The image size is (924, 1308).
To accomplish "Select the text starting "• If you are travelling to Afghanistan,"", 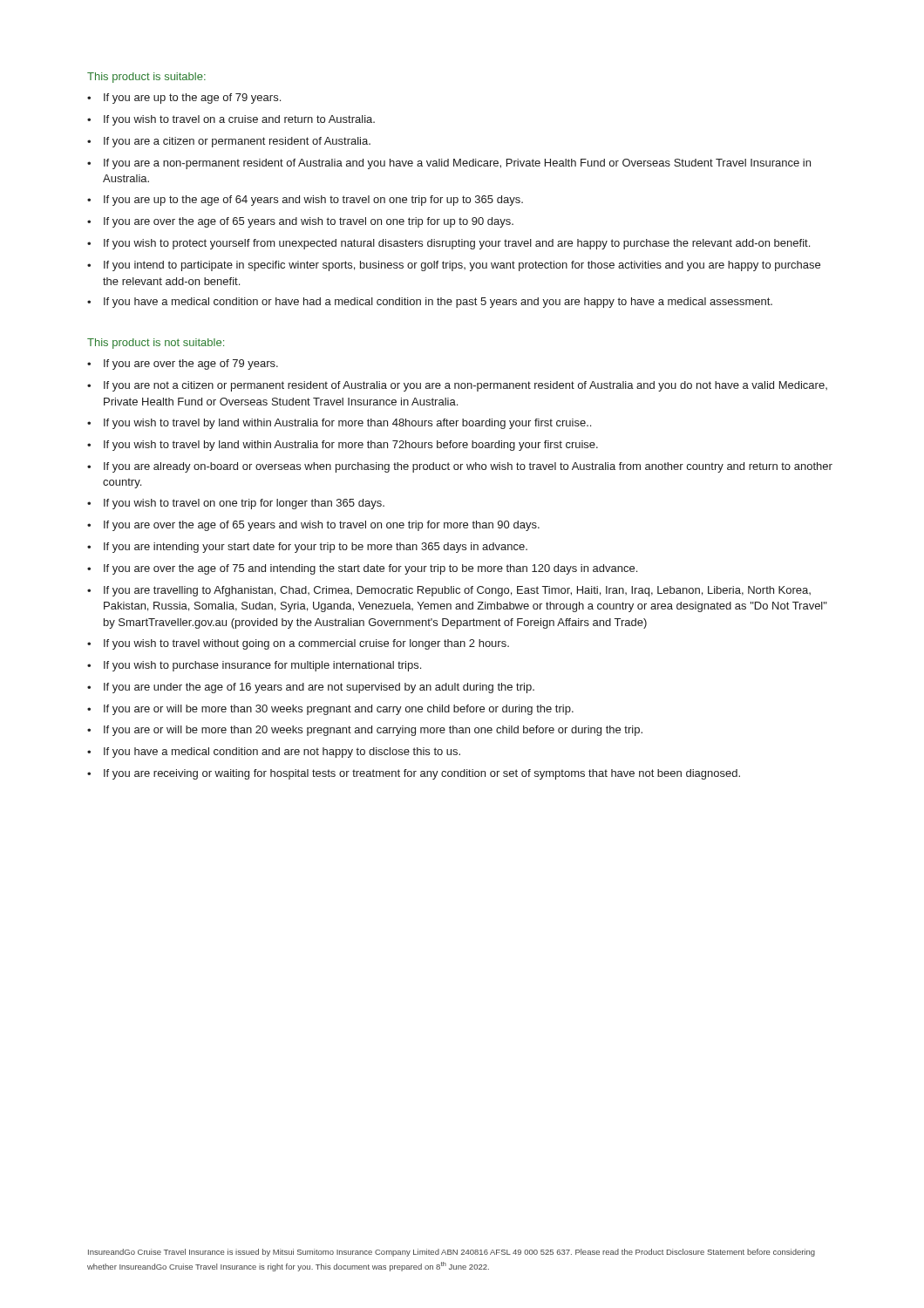I will coord(462,607).
